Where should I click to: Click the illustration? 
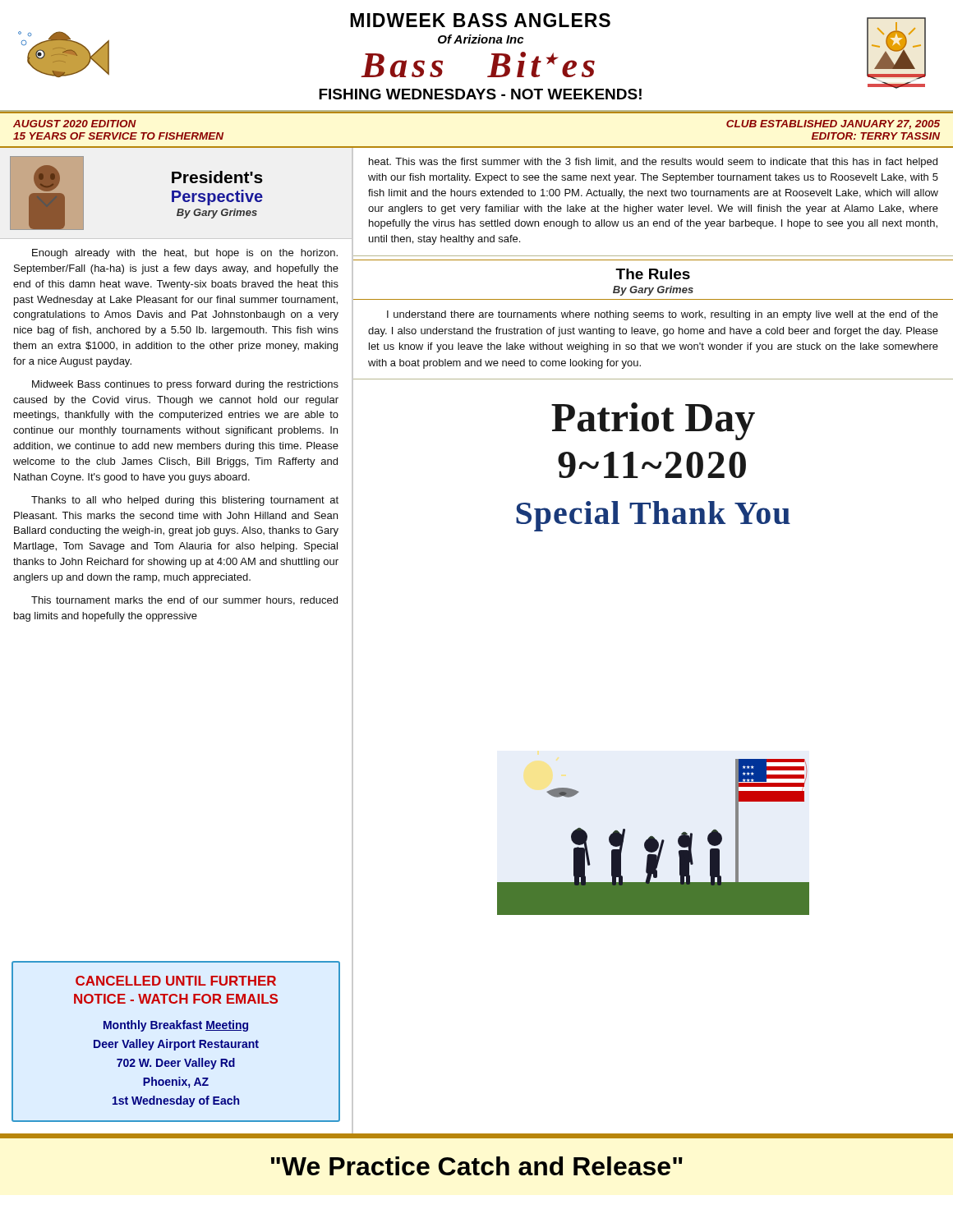tap(653, 835)
